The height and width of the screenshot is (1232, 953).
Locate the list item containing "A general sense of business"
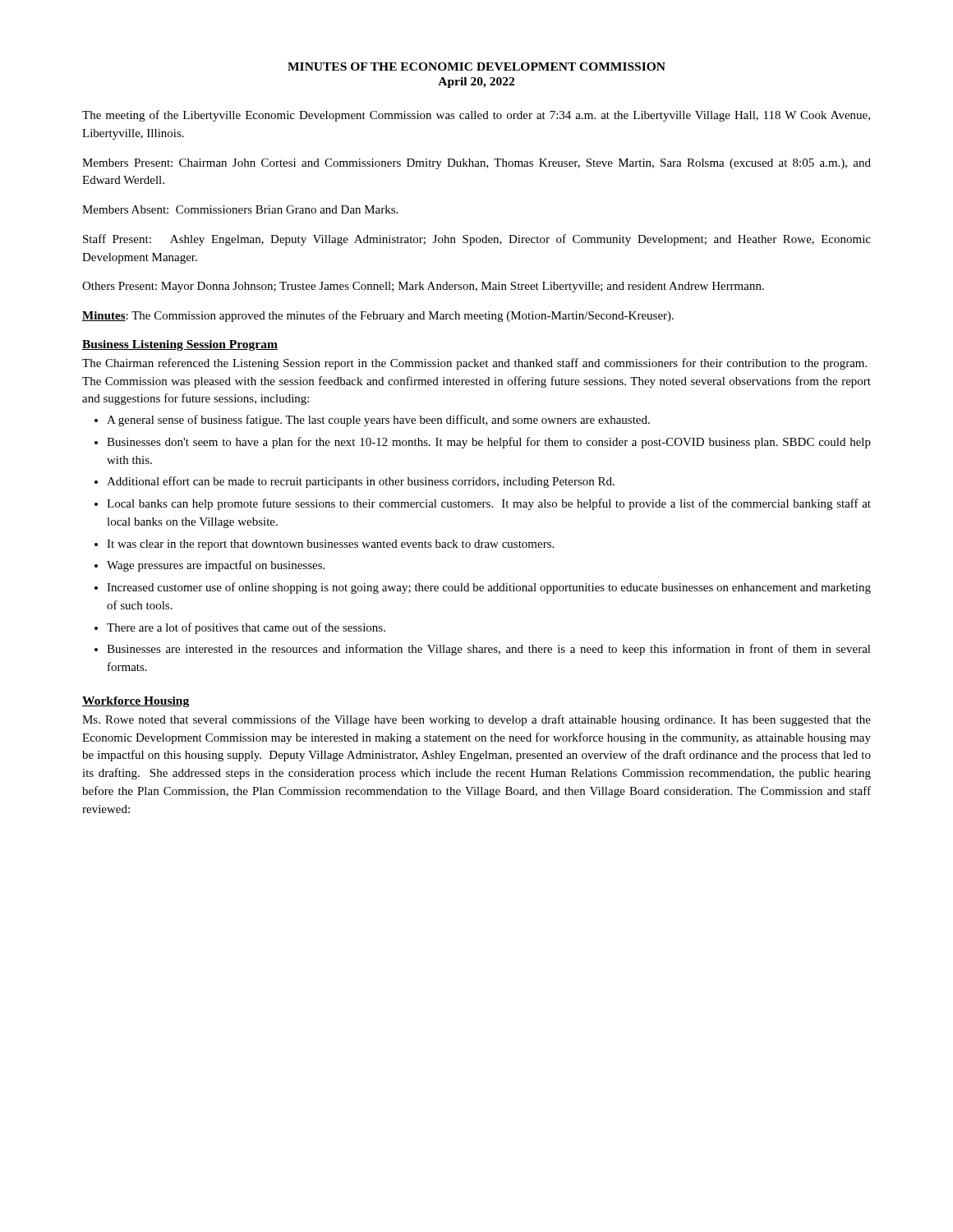tap(379, 420)
